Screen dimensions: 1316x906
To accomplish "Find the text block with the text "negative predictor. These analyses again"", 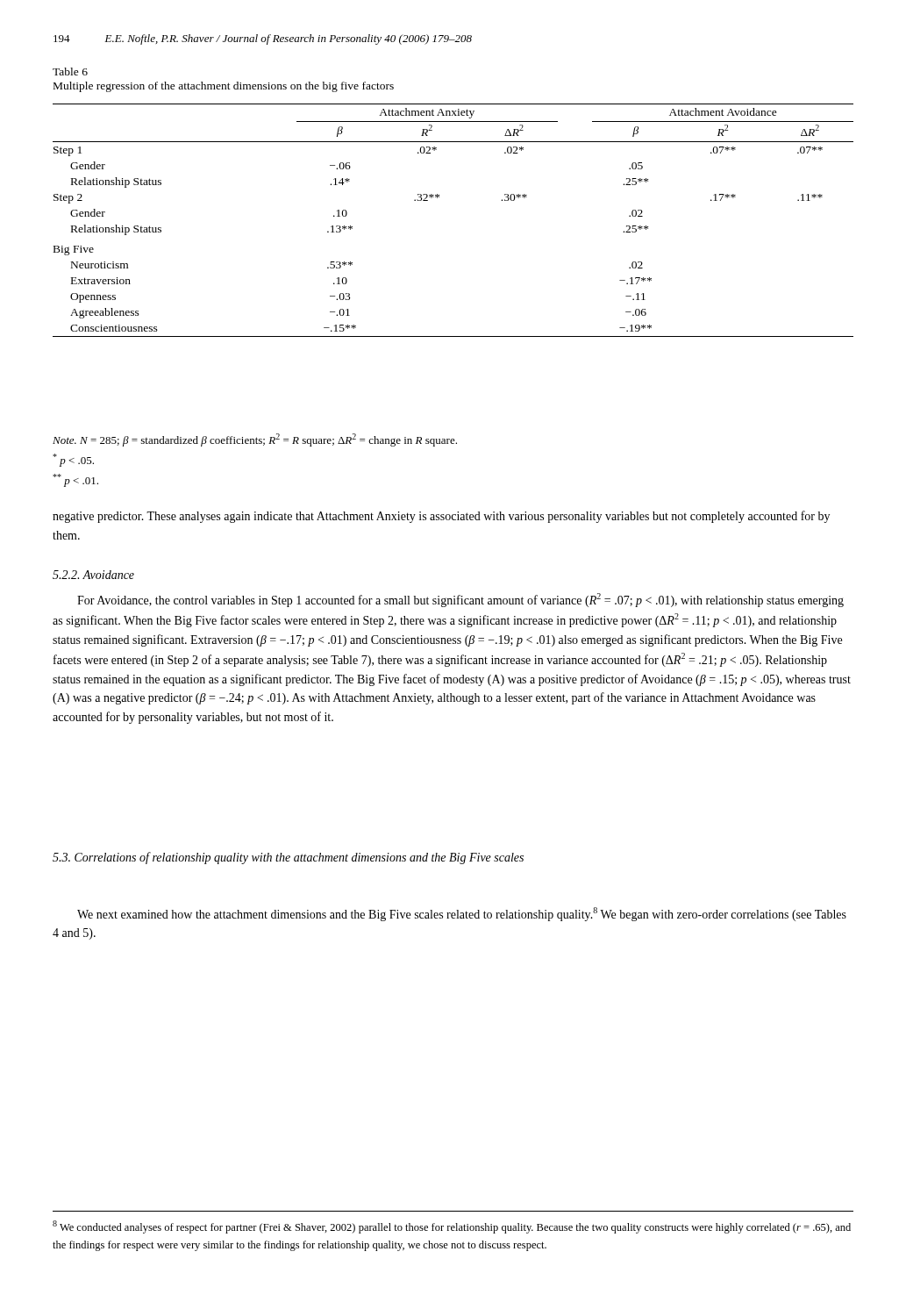I will (x=453, y=526).
